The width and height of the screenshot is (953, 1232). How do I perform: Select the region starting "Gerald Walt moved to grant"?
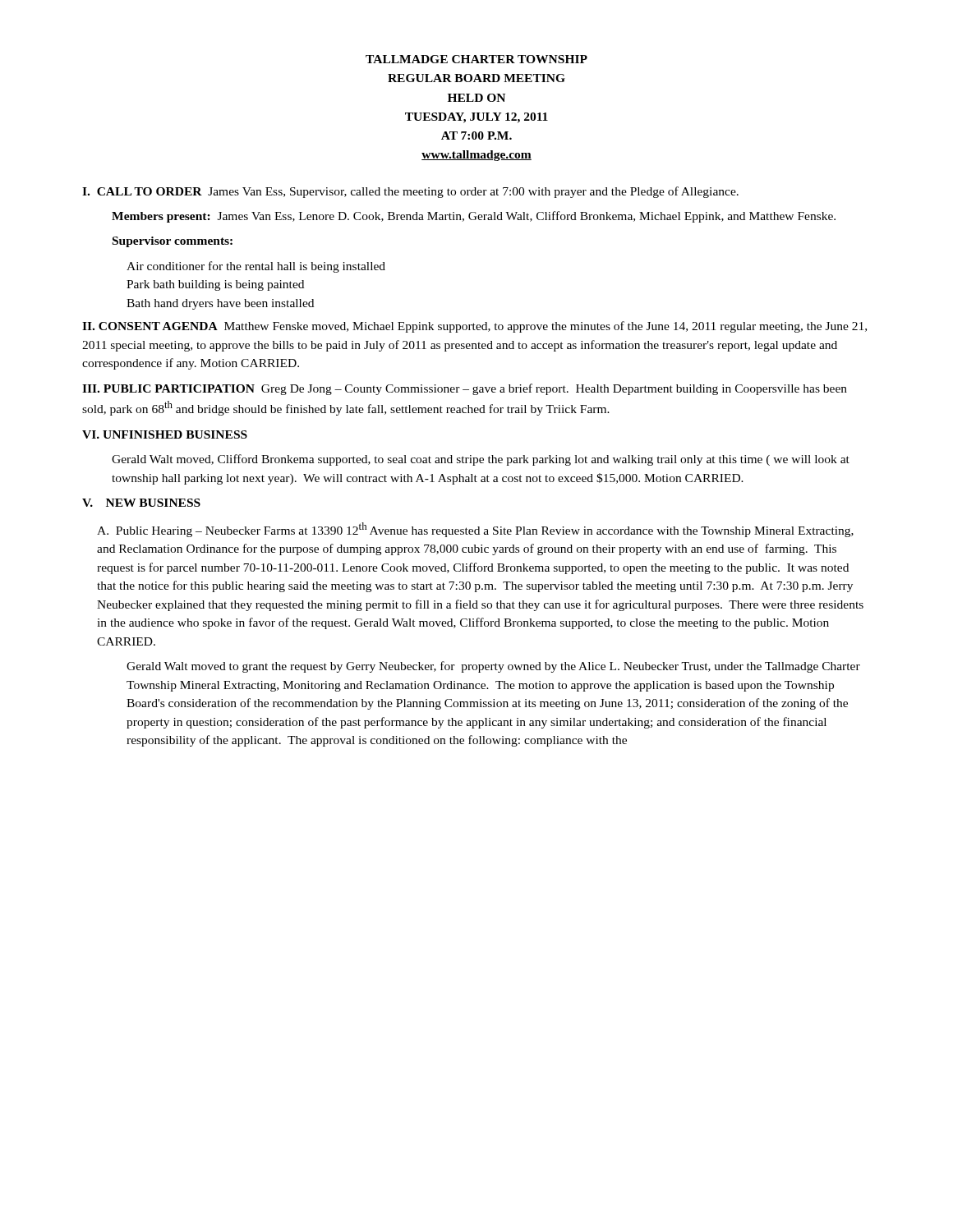[x=493, y=703]
